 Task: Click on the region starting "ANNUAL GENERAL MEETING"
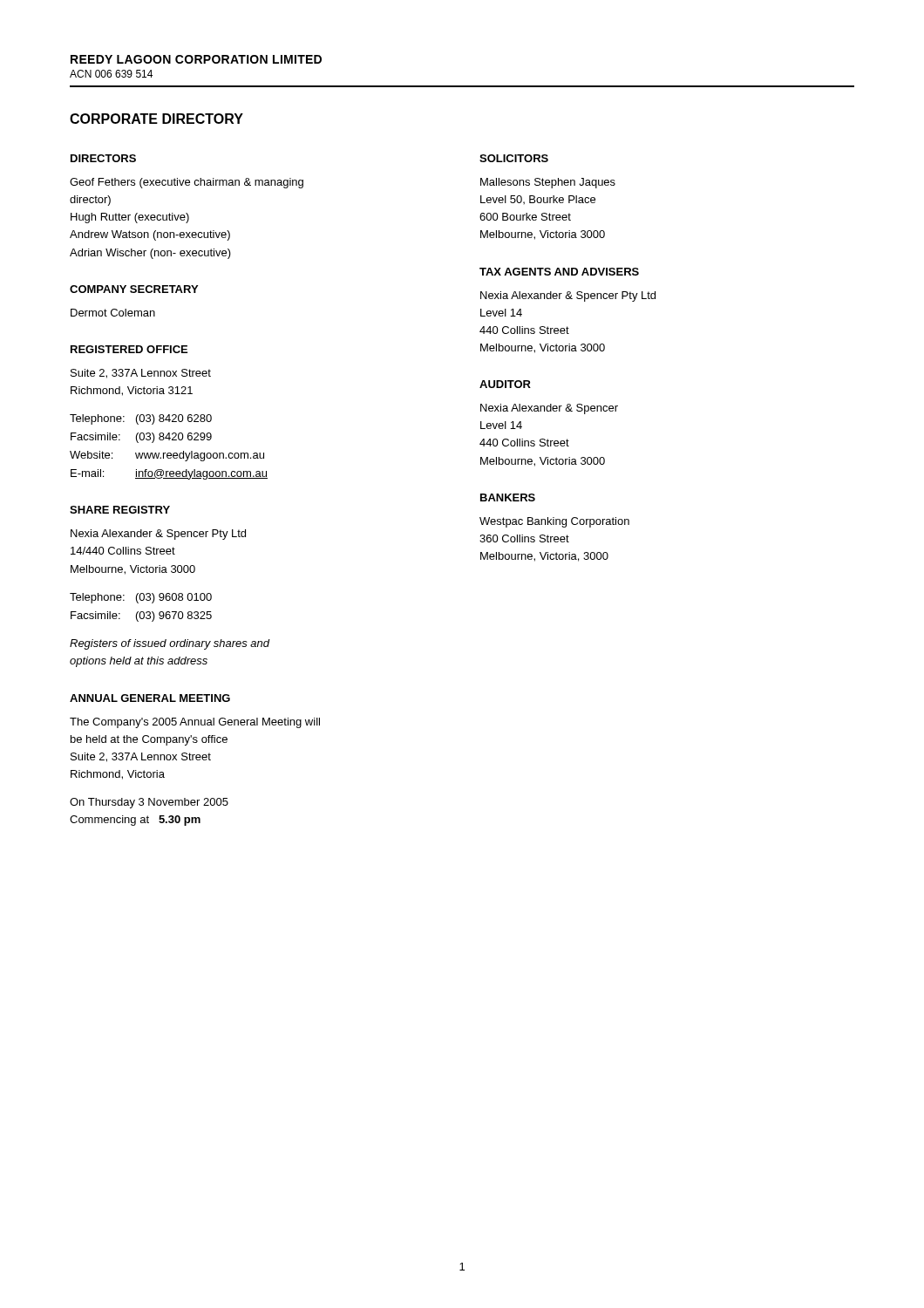pyautogui.click(x=150, y=698)
